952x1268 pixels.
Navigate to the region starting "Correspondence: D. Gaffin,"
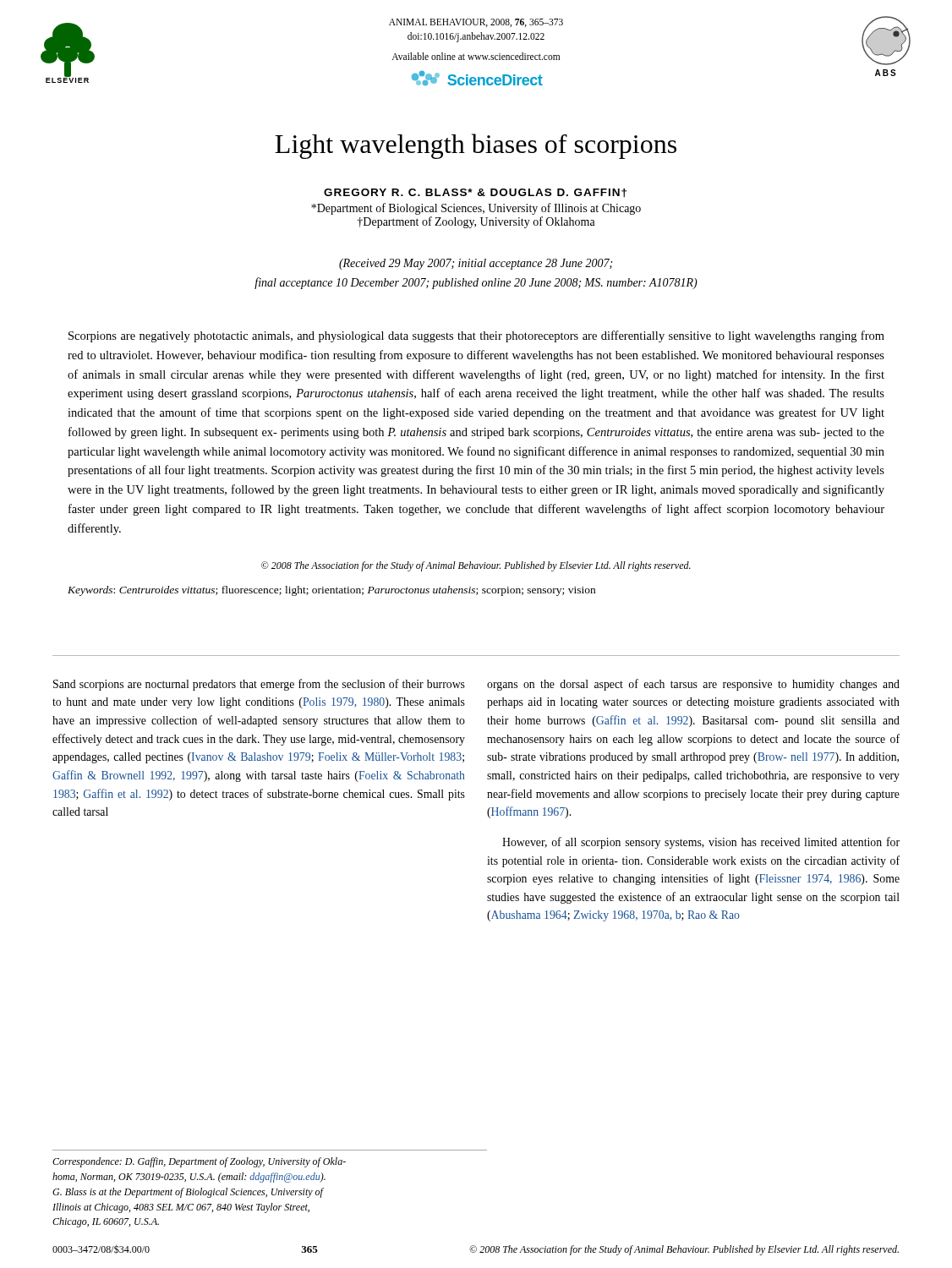tap(199, 1192)
